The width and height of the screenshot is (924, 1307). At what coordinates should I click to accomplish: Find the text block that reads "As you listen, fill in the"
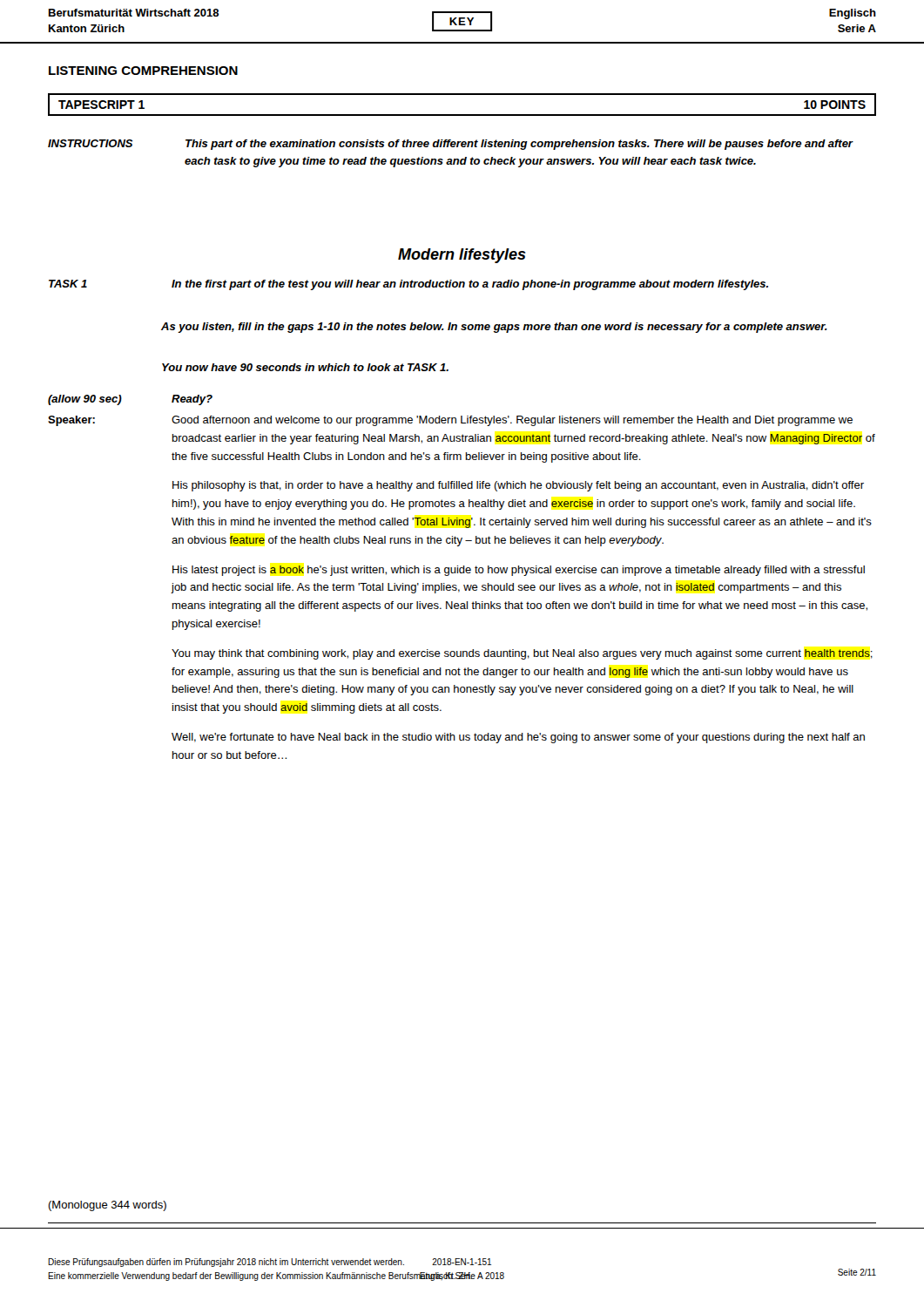pos(494,326)
